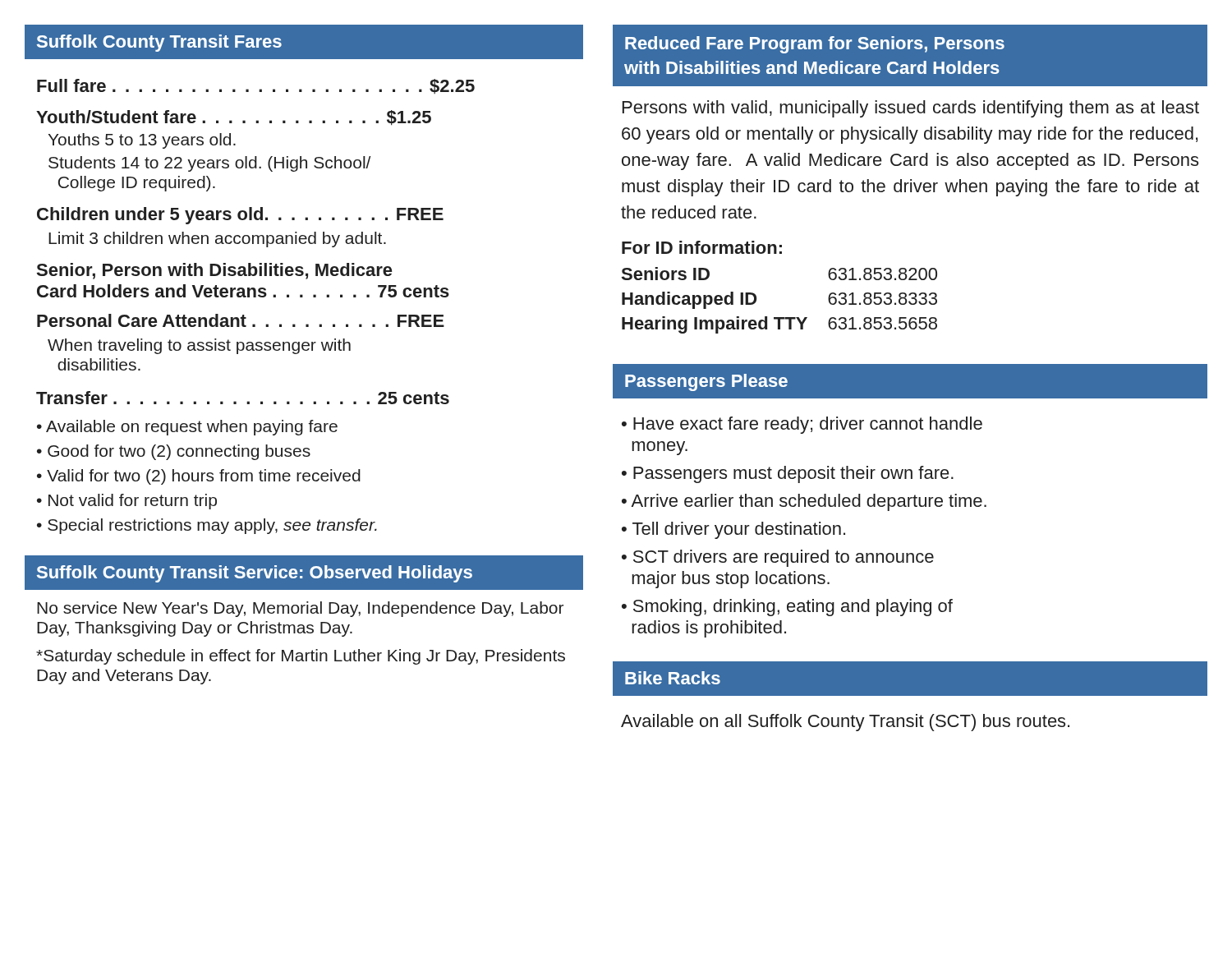Screen dimensions: 953x1232
Task: Find the passage starting "Children under 5 years old. . ."
Action: 240,214
